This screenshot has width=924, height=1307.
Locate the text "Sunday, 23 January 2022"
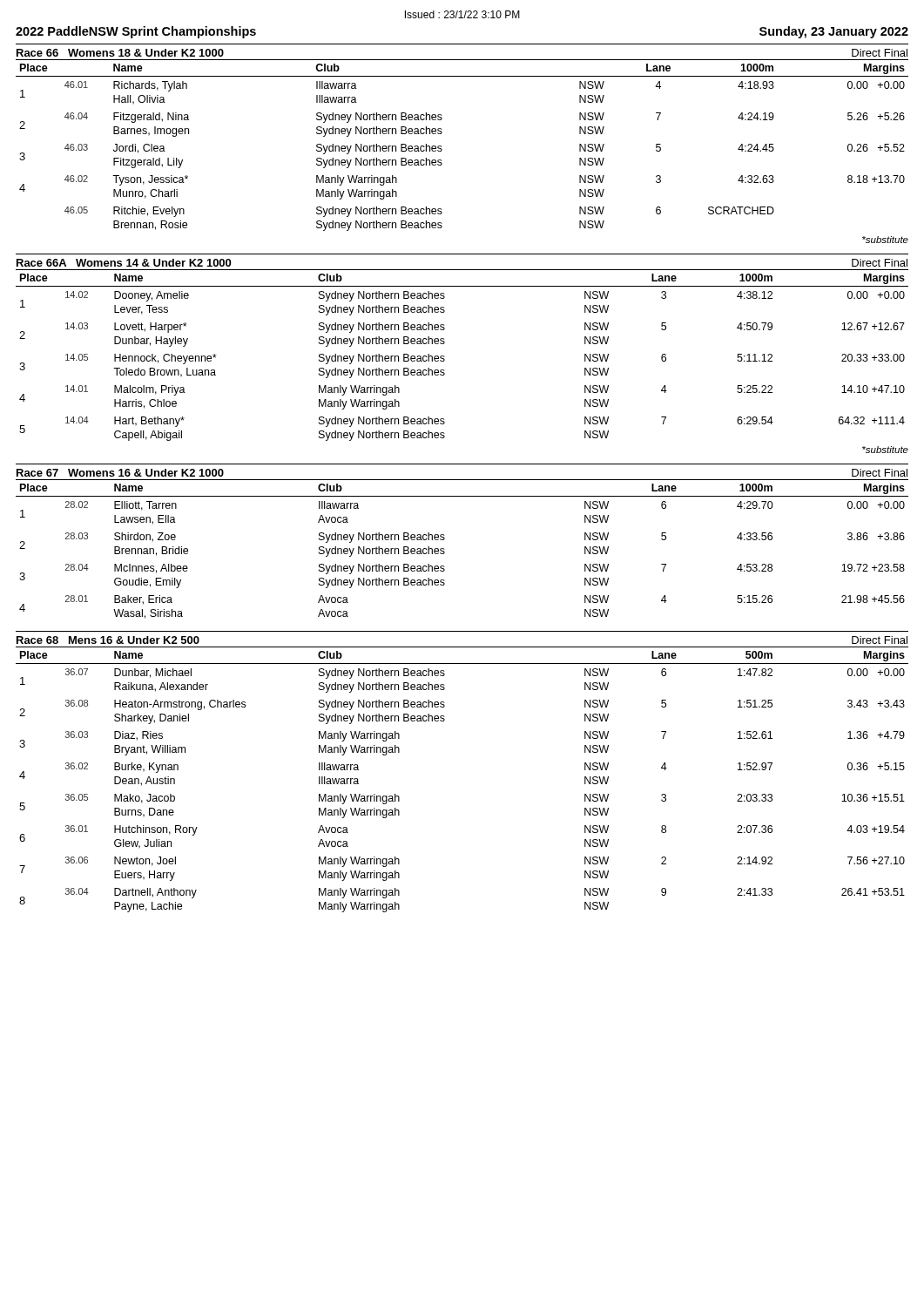click(x=834, y=31)
